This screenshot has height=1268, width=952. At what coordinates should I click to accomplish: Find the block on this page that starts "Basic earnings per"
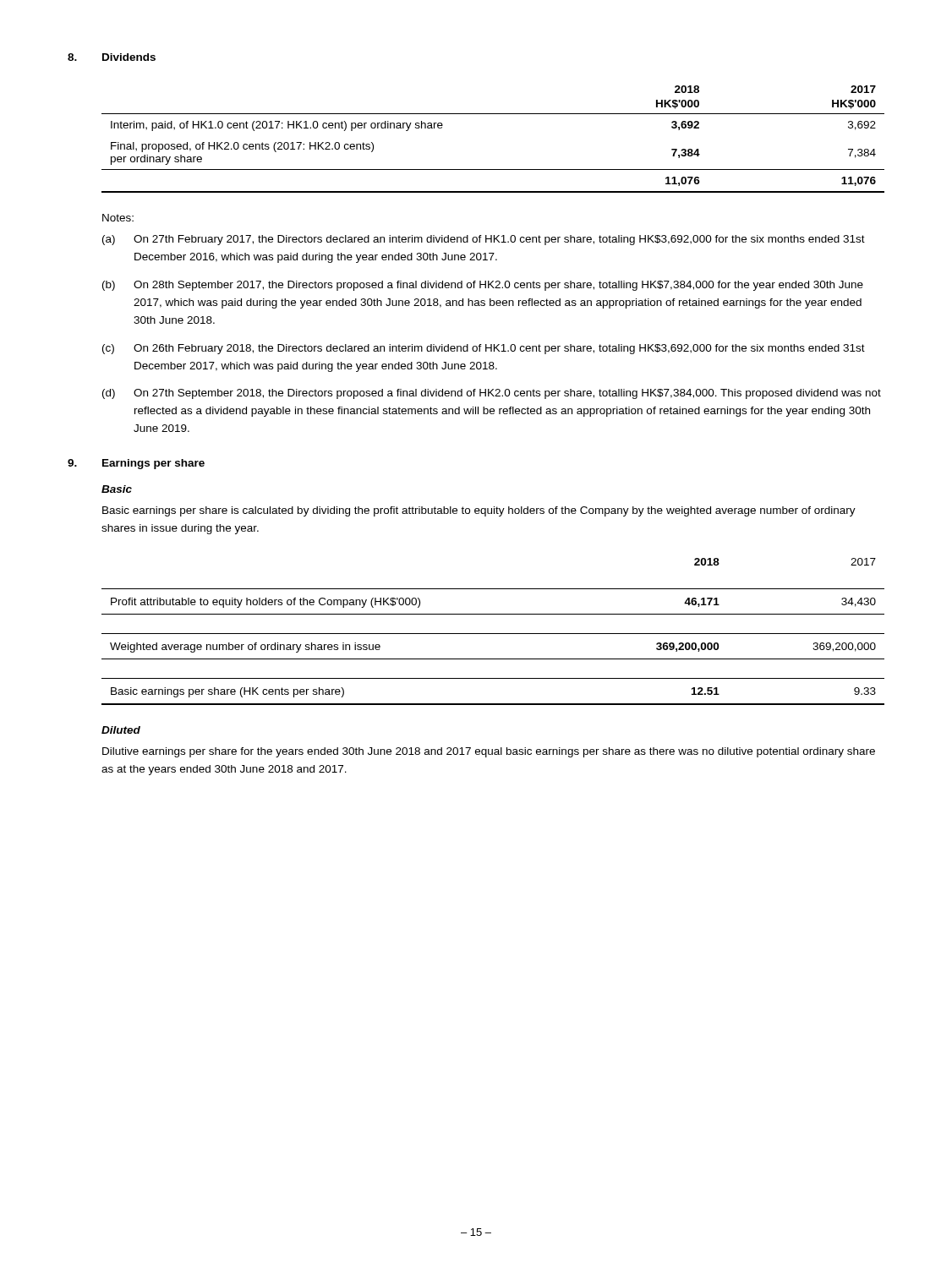[x=478, y=519]
